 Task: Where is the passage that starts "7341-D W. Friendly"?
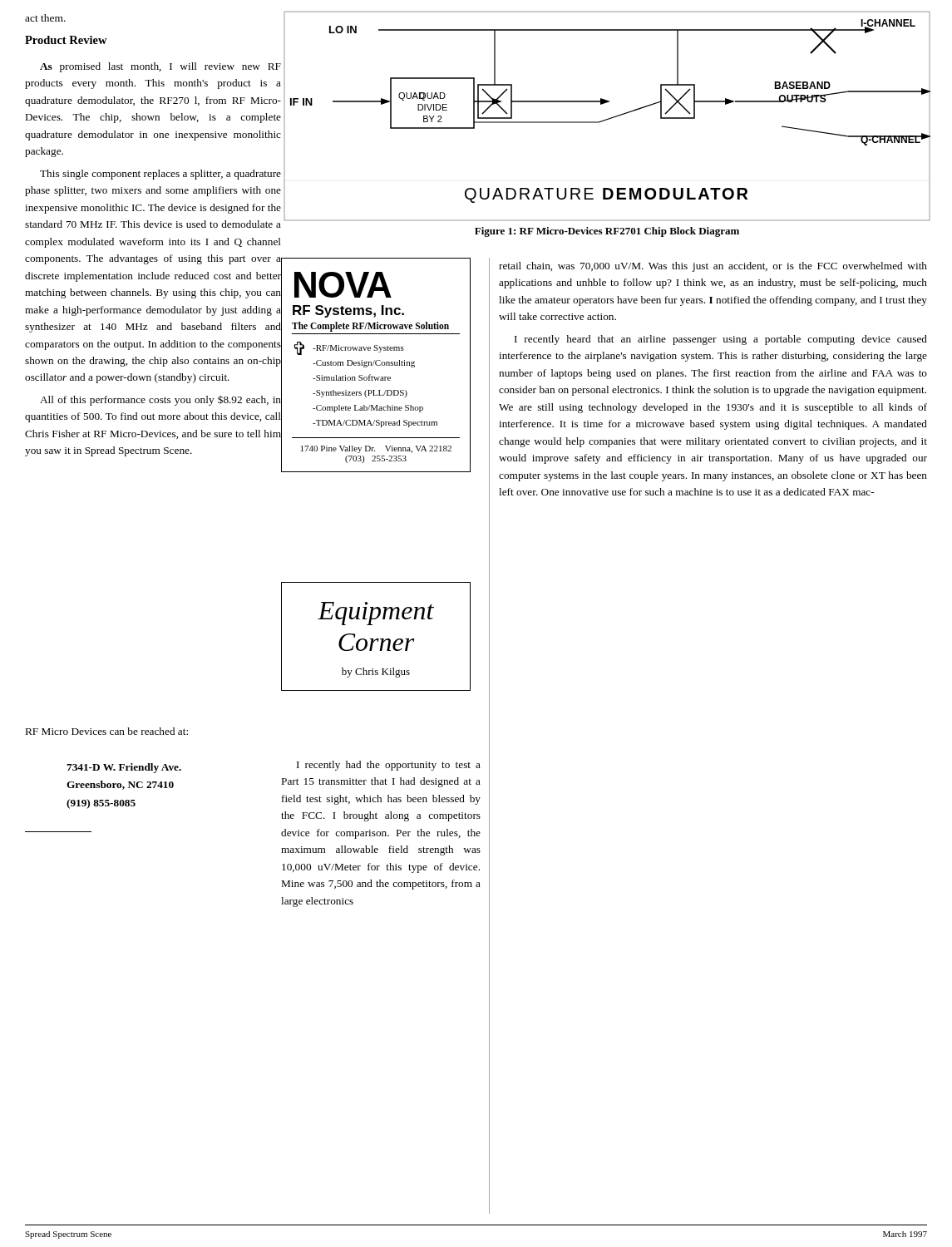(124, 785)
